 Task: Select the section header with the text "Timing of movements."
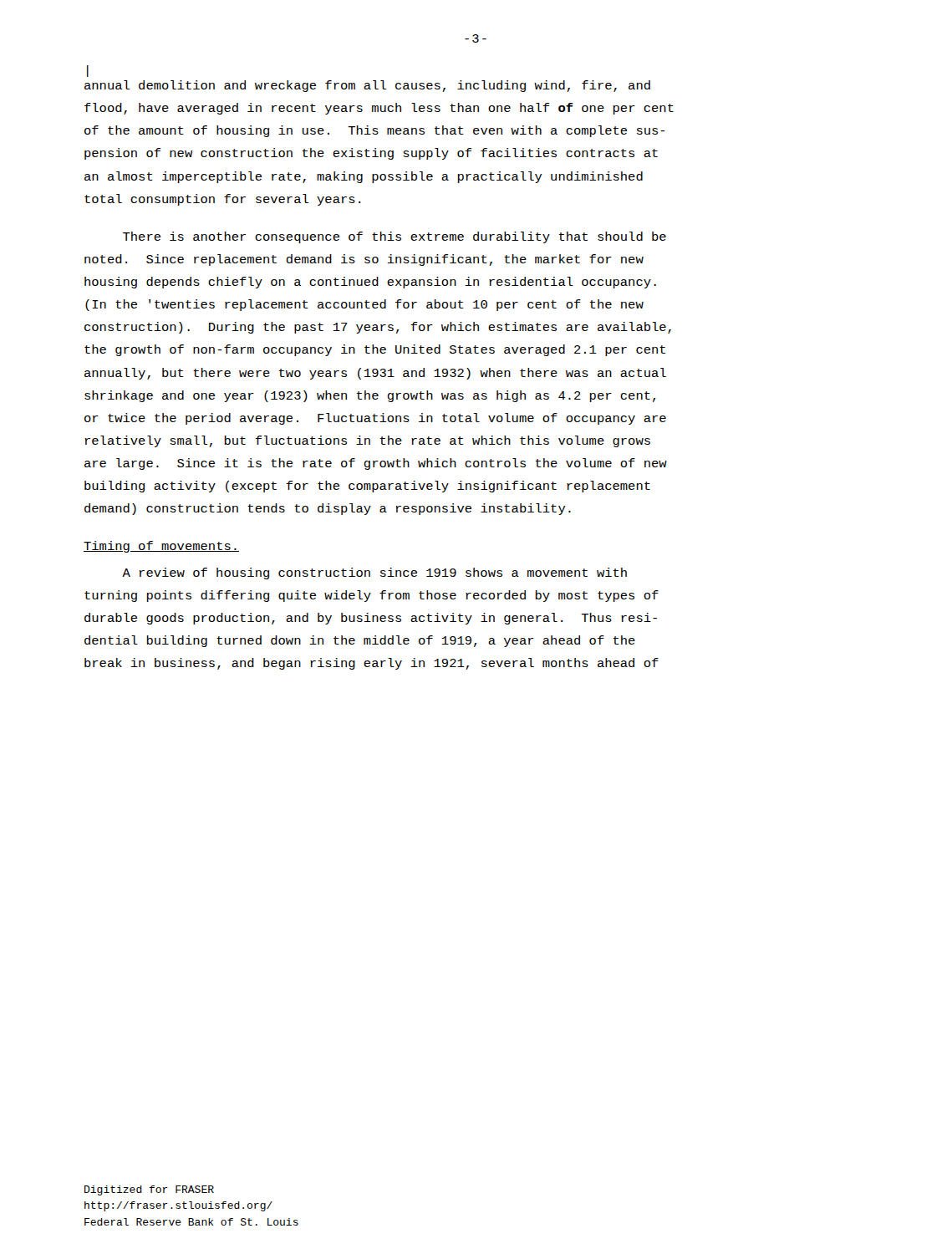tap(161, 547)
